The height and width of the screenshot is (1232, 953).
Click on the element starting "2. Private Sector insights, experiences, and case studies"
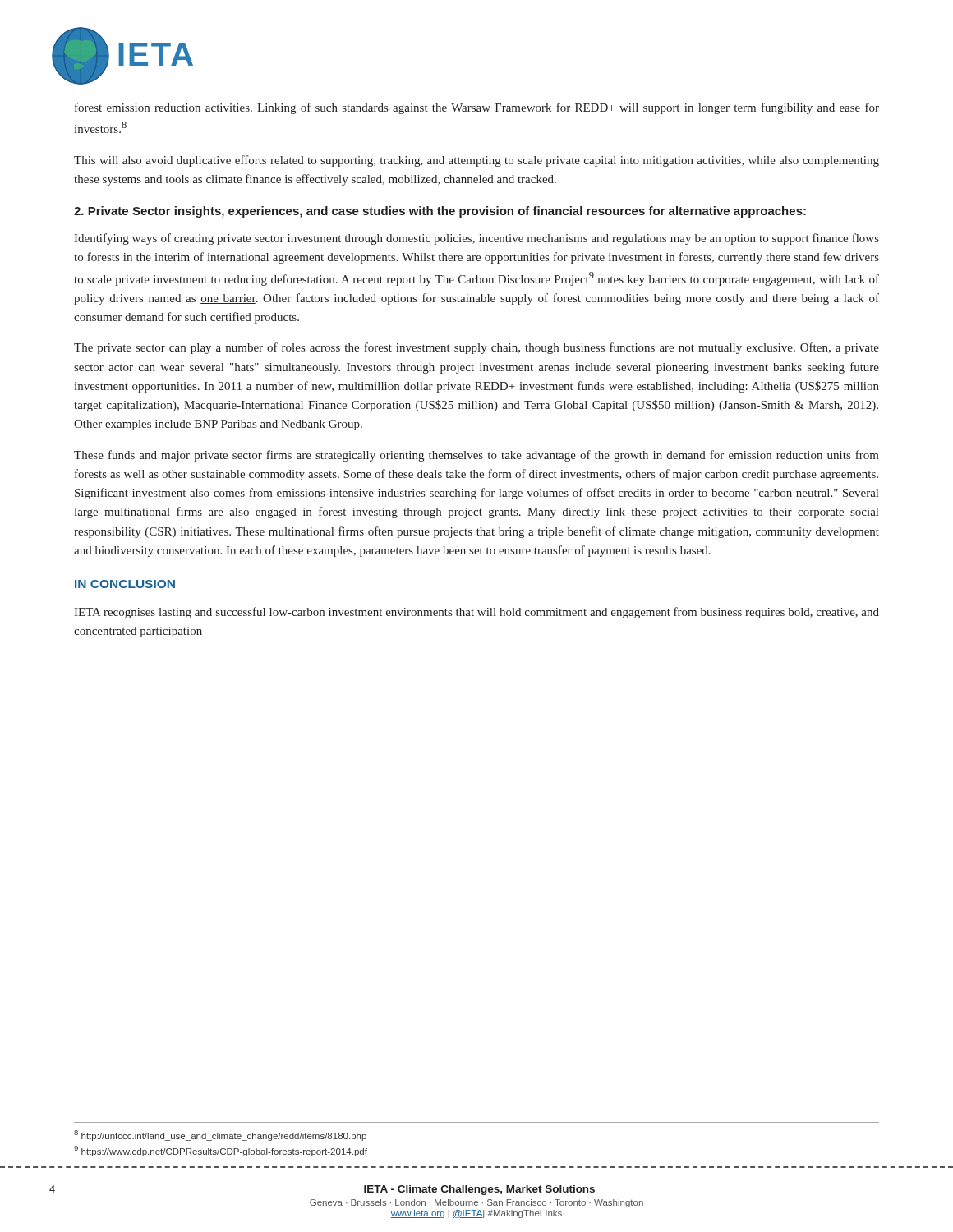(476, 211)
